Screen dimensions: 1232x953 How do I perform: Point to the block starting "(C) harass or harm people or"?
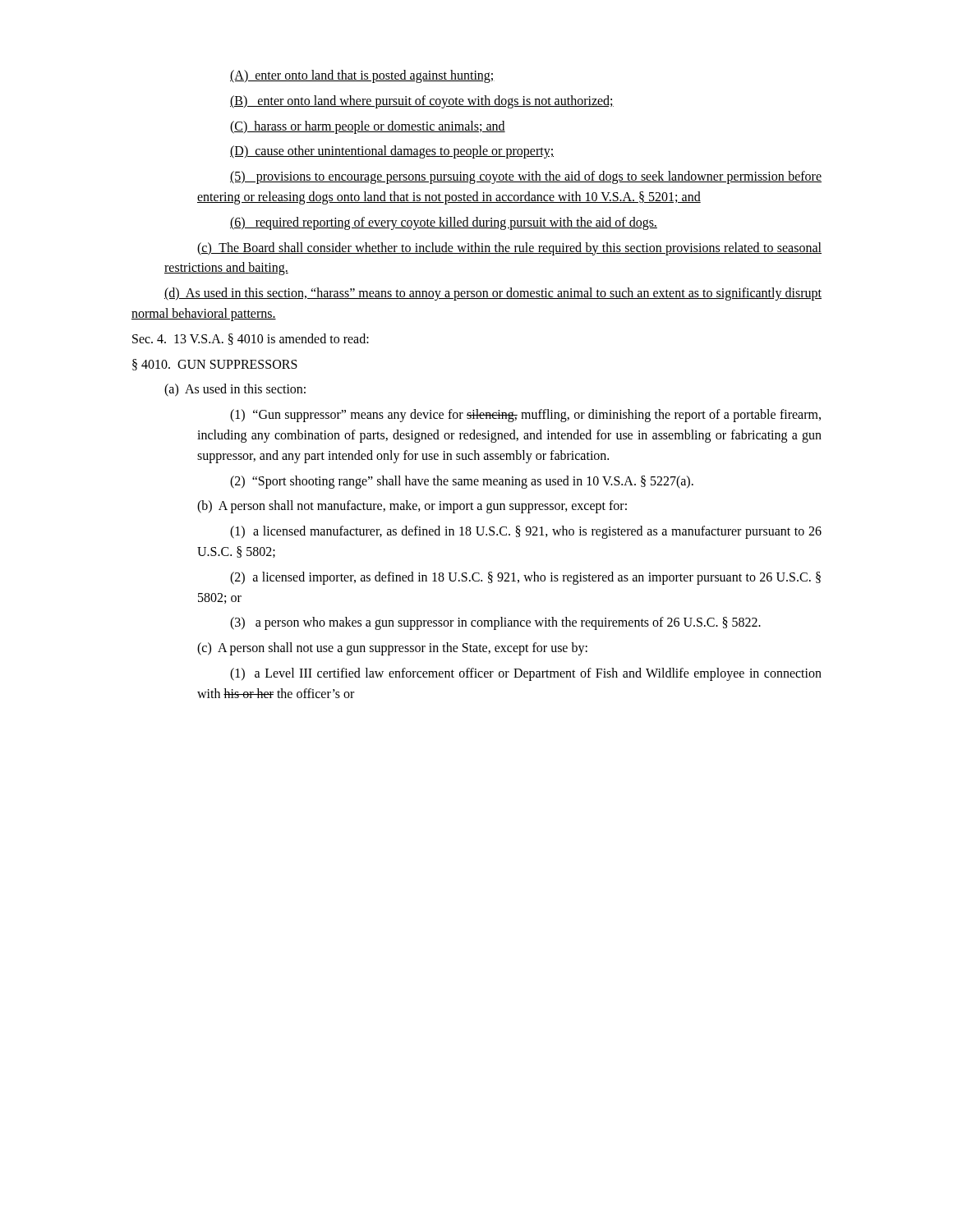click(x=367, y=126)
